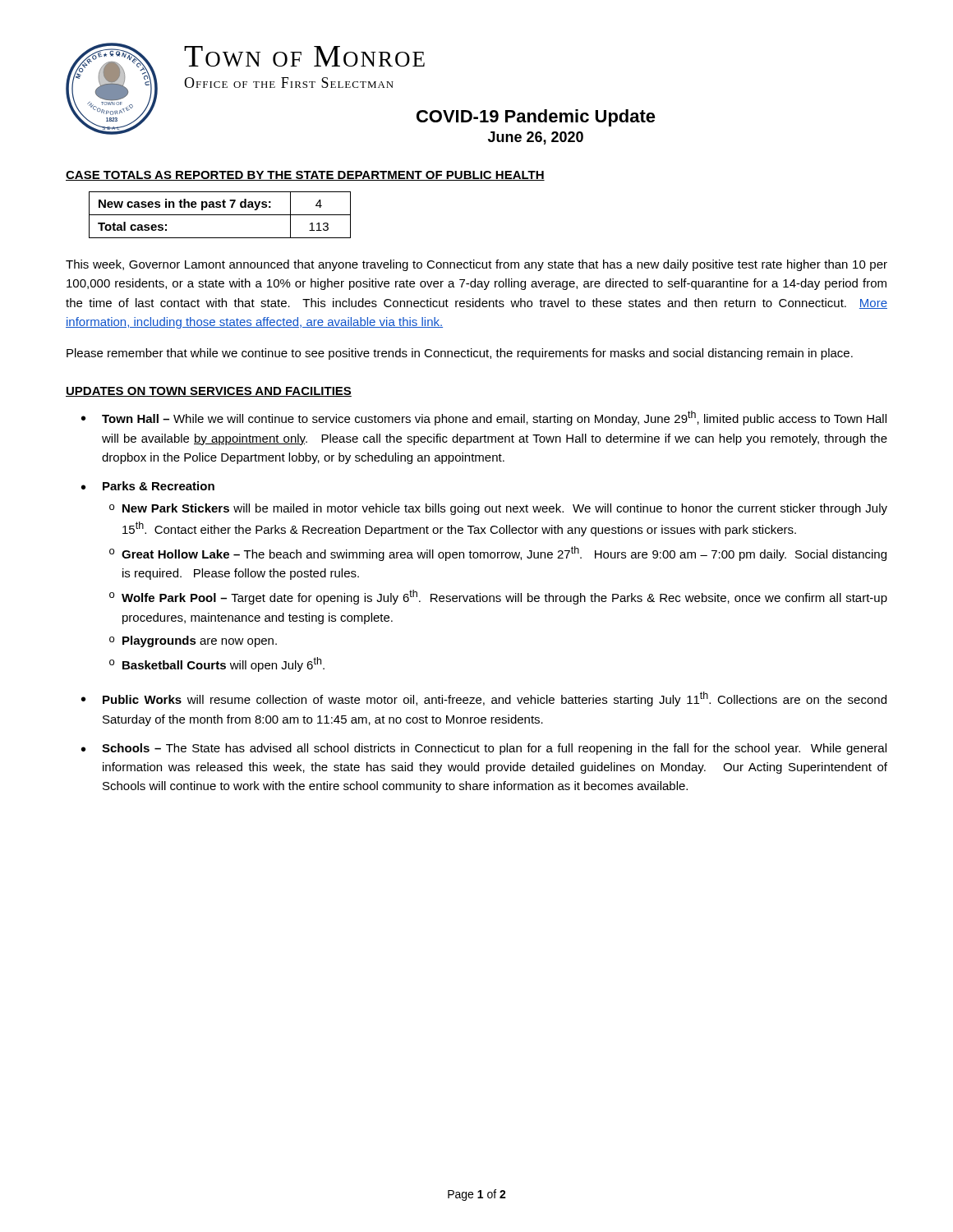Find the block on this page that starts "This week, Governor"

point(476,293)
